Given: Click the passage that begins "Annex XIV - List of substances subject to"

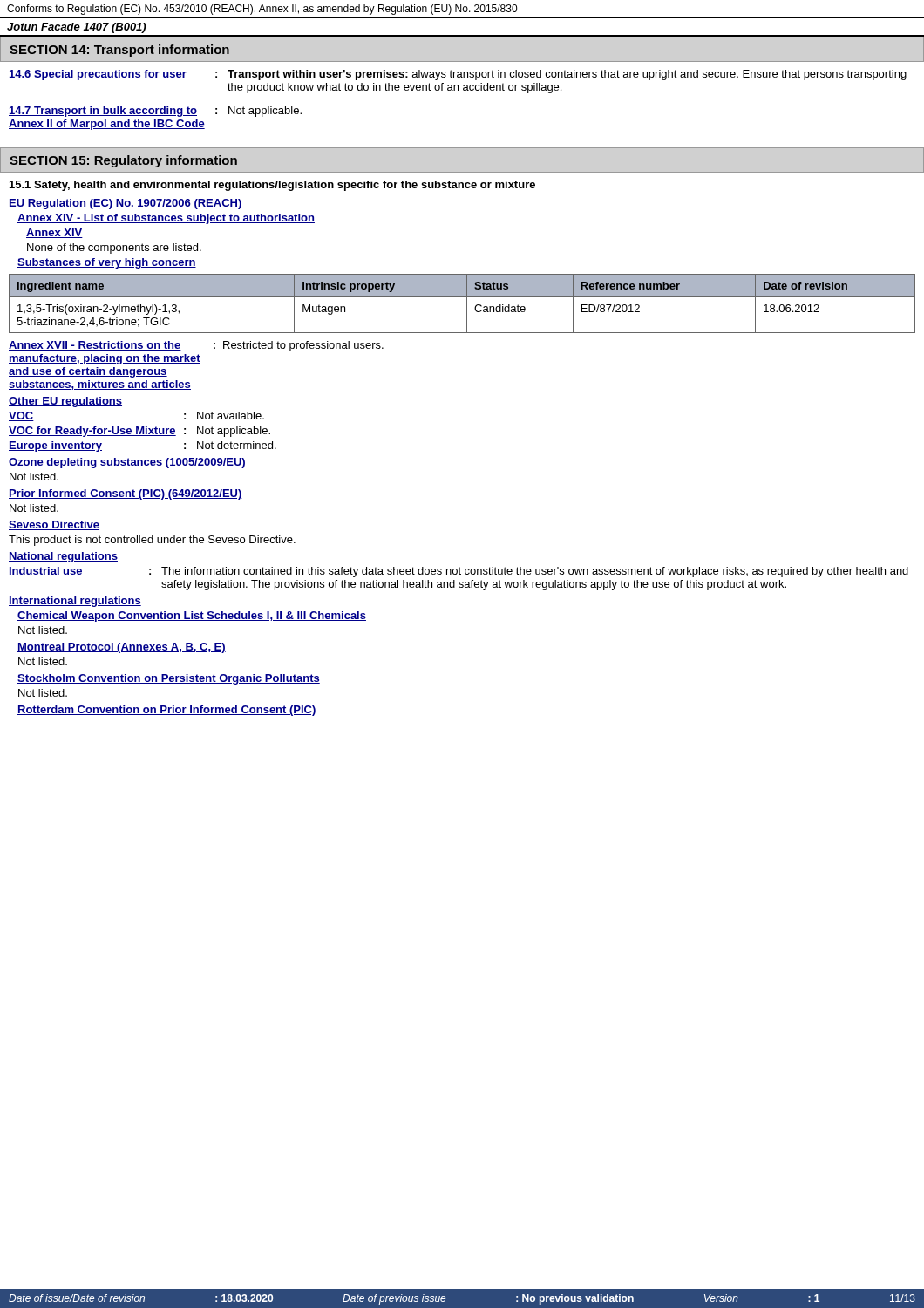Looking at the screenshot, I should pos(166,219).
